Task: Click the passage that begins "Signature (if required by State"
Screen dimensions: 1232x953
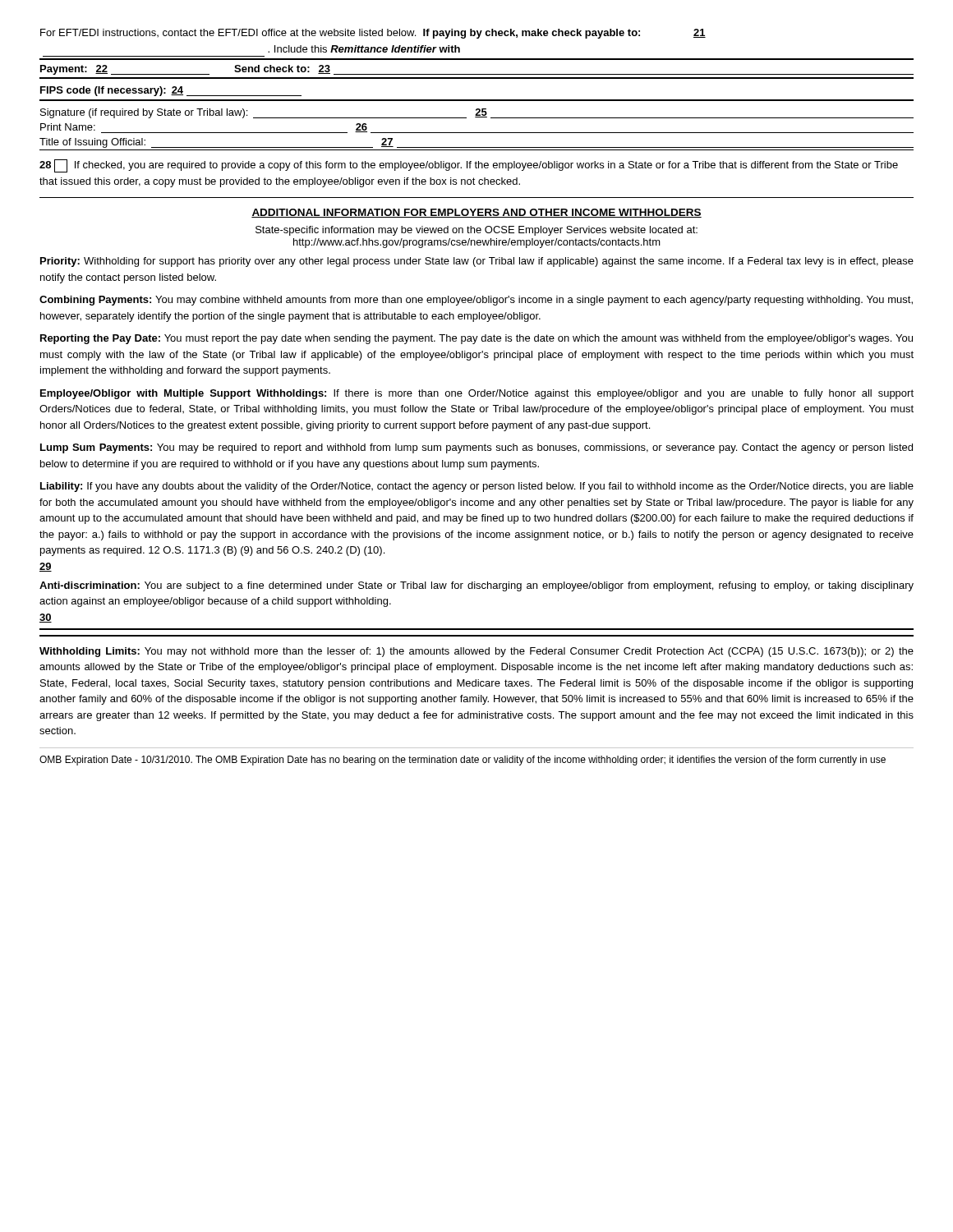Action: coord(476,112)
